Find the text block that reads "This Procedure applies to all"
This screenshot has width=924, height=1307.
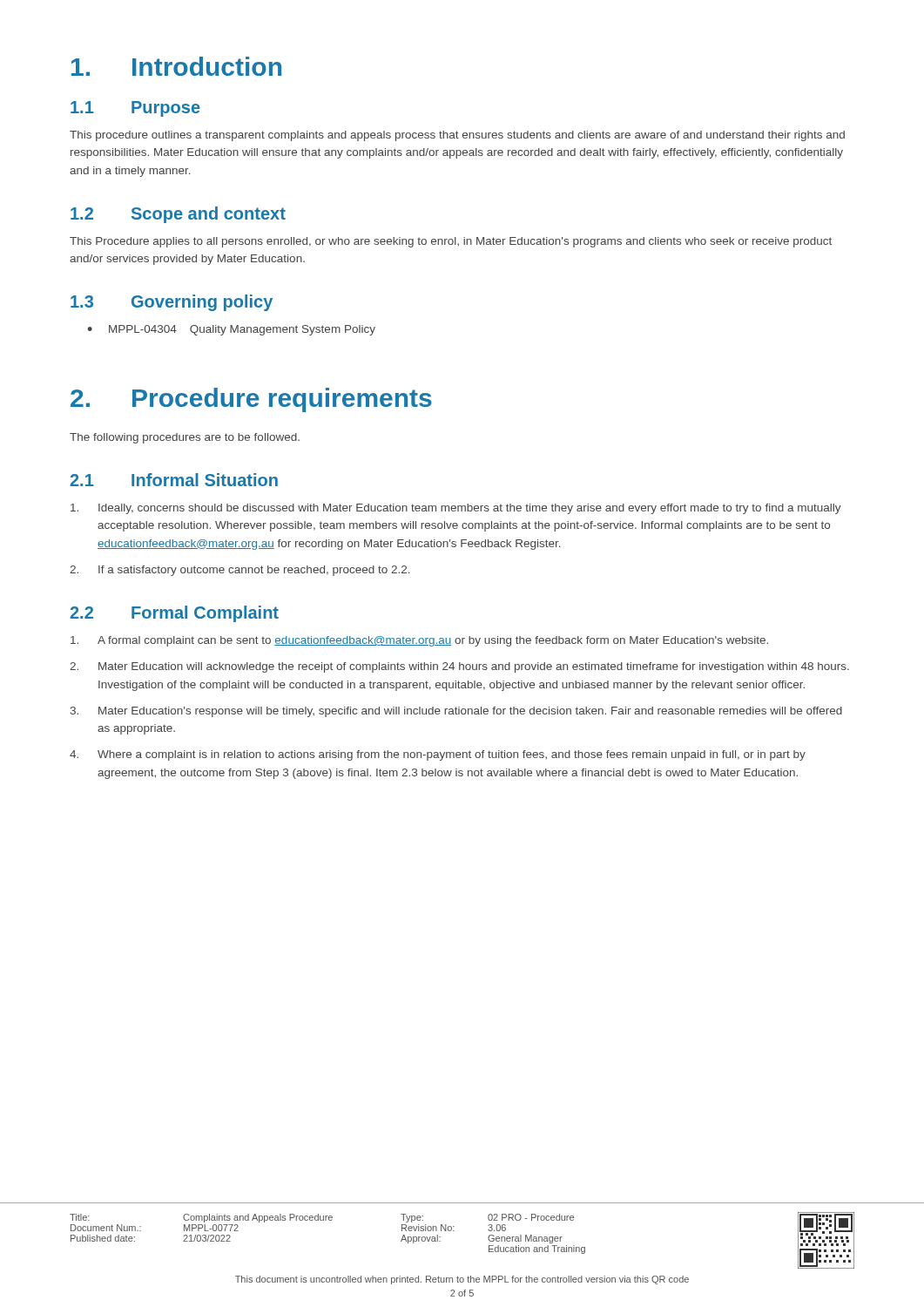462,250
